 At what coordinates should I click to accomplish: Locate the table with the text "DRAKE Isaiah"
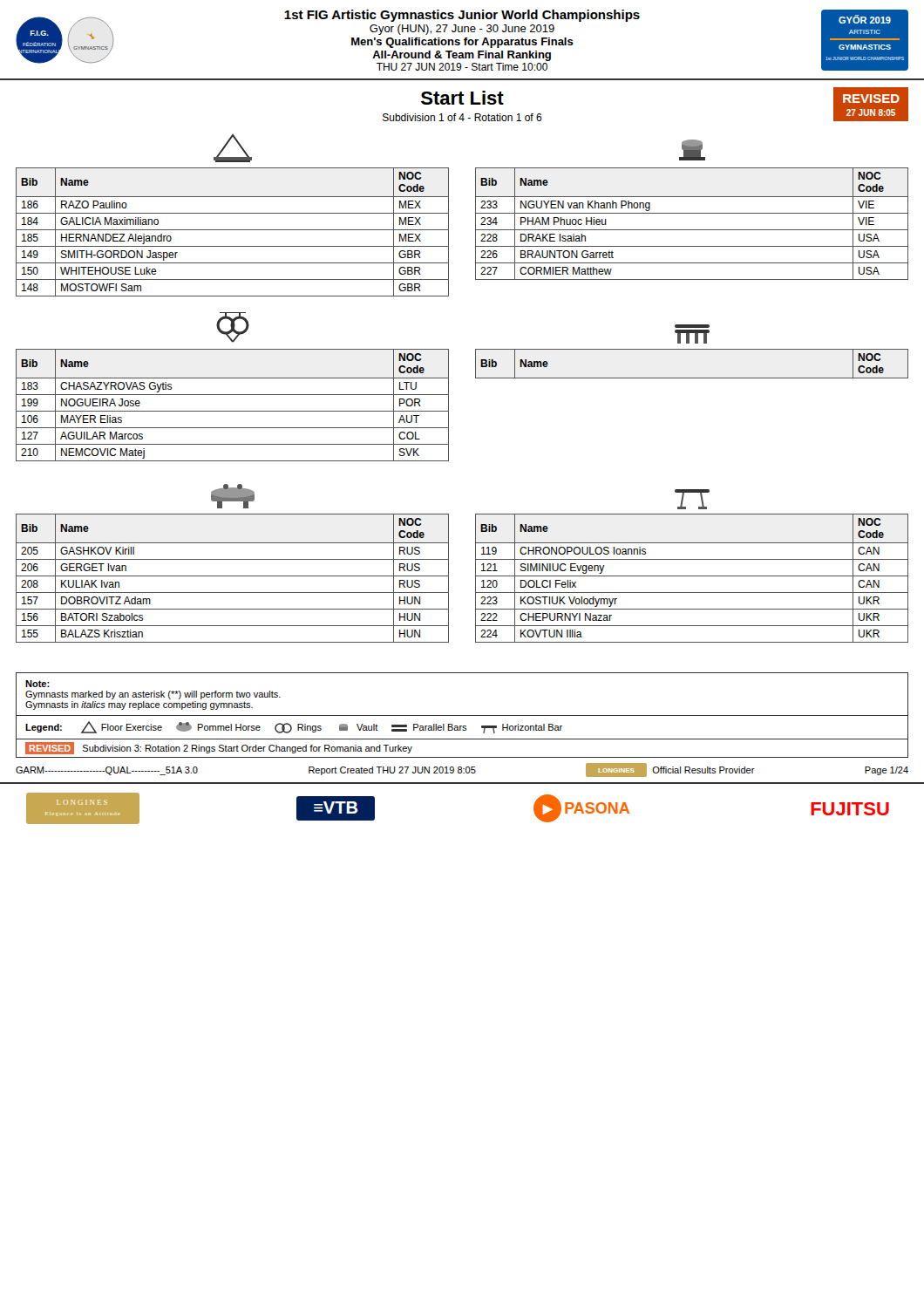pyautogui.click(x=692, y=224)
